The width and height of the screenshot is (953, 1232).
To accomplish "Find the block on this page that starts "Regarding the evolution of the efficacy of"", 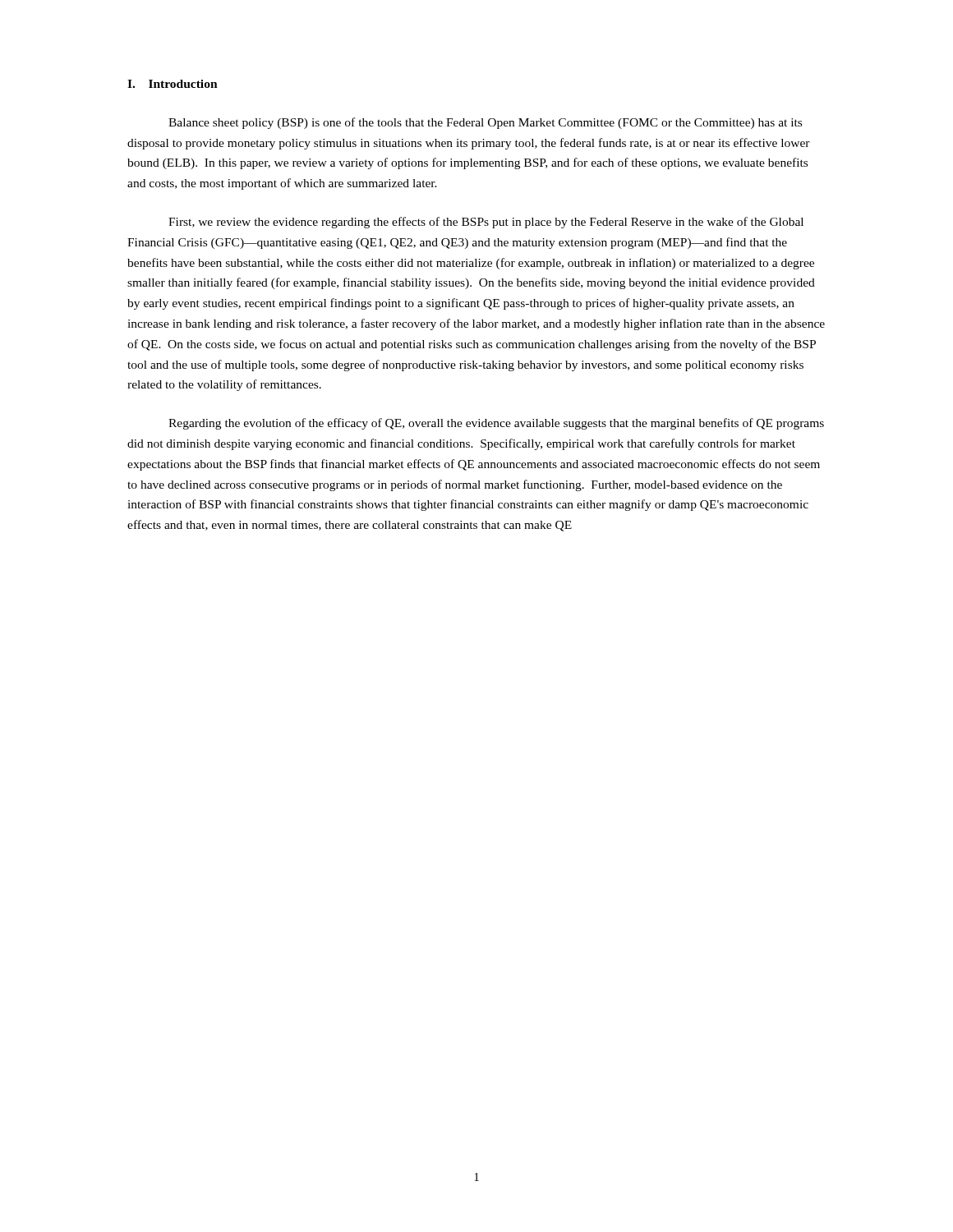I will [x=476, y=474].
